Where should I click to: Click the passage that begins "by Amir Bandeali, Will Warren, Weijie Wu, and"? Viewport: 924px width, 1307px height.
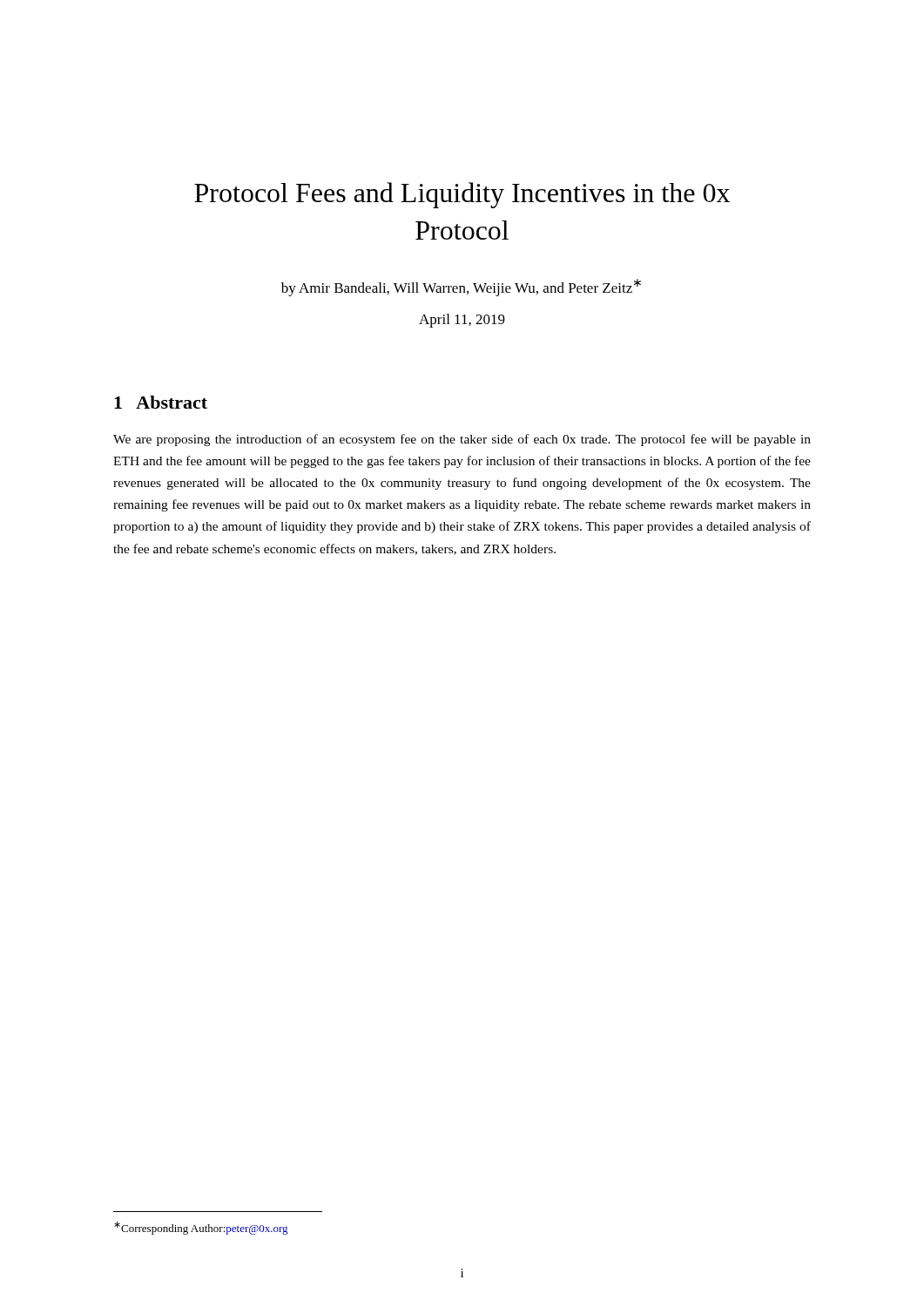pos(462,286)
